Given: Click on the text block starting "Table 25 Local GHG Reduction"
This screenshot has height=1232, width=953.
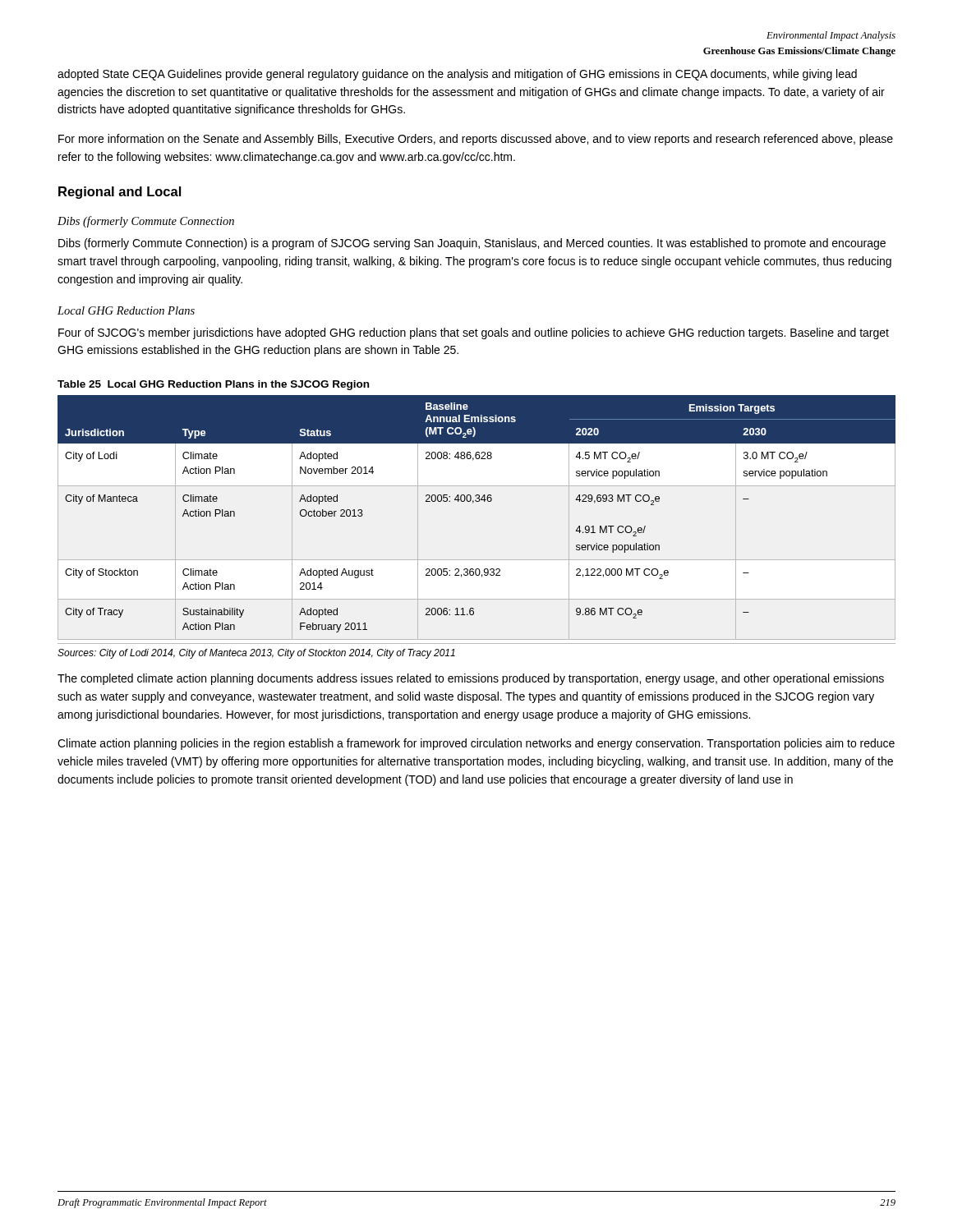Looking at the screenshot, I should click(214, 384).
